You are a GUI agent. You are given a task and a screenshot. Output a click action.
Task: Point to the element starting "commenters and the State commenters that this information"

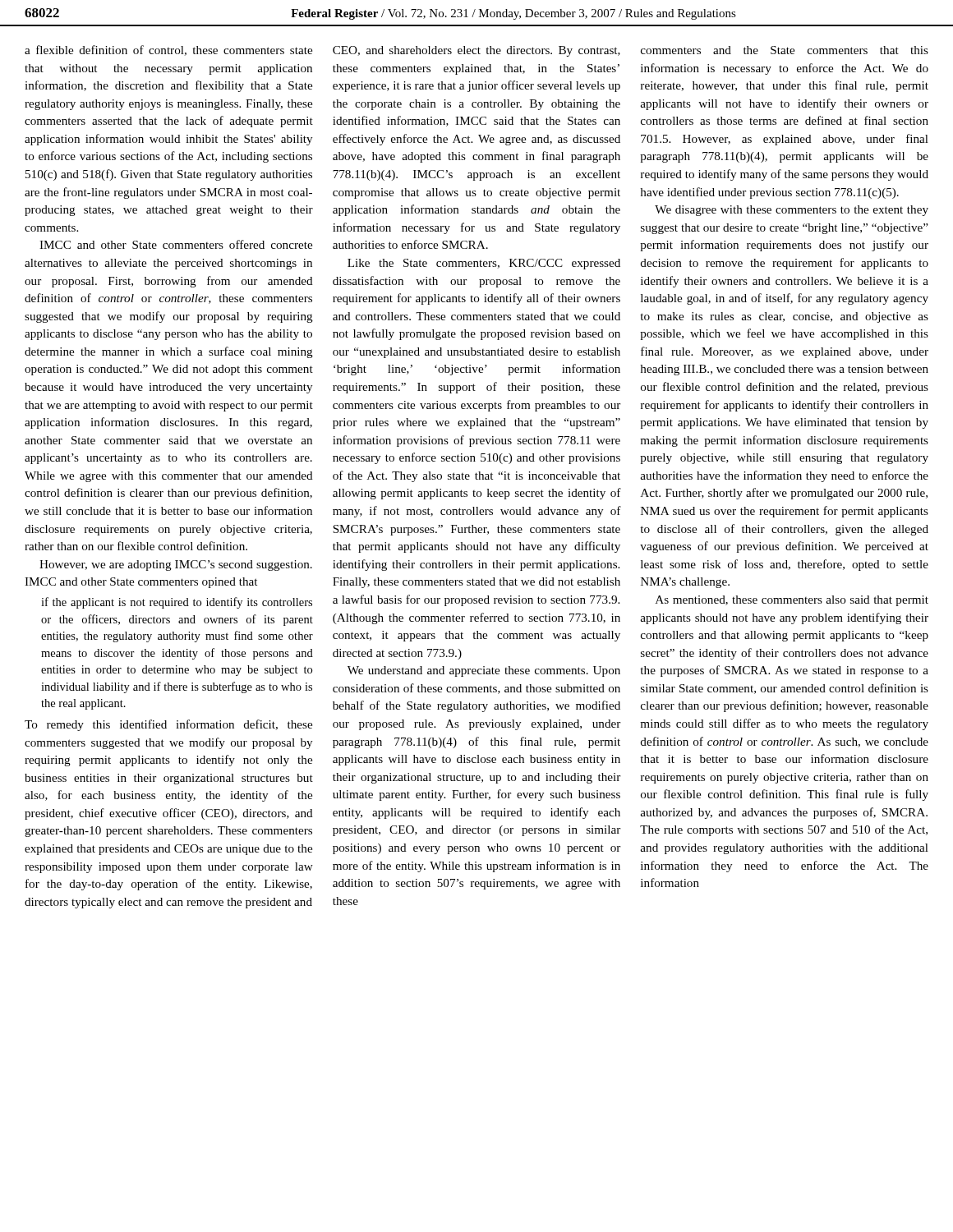(784, 121)
